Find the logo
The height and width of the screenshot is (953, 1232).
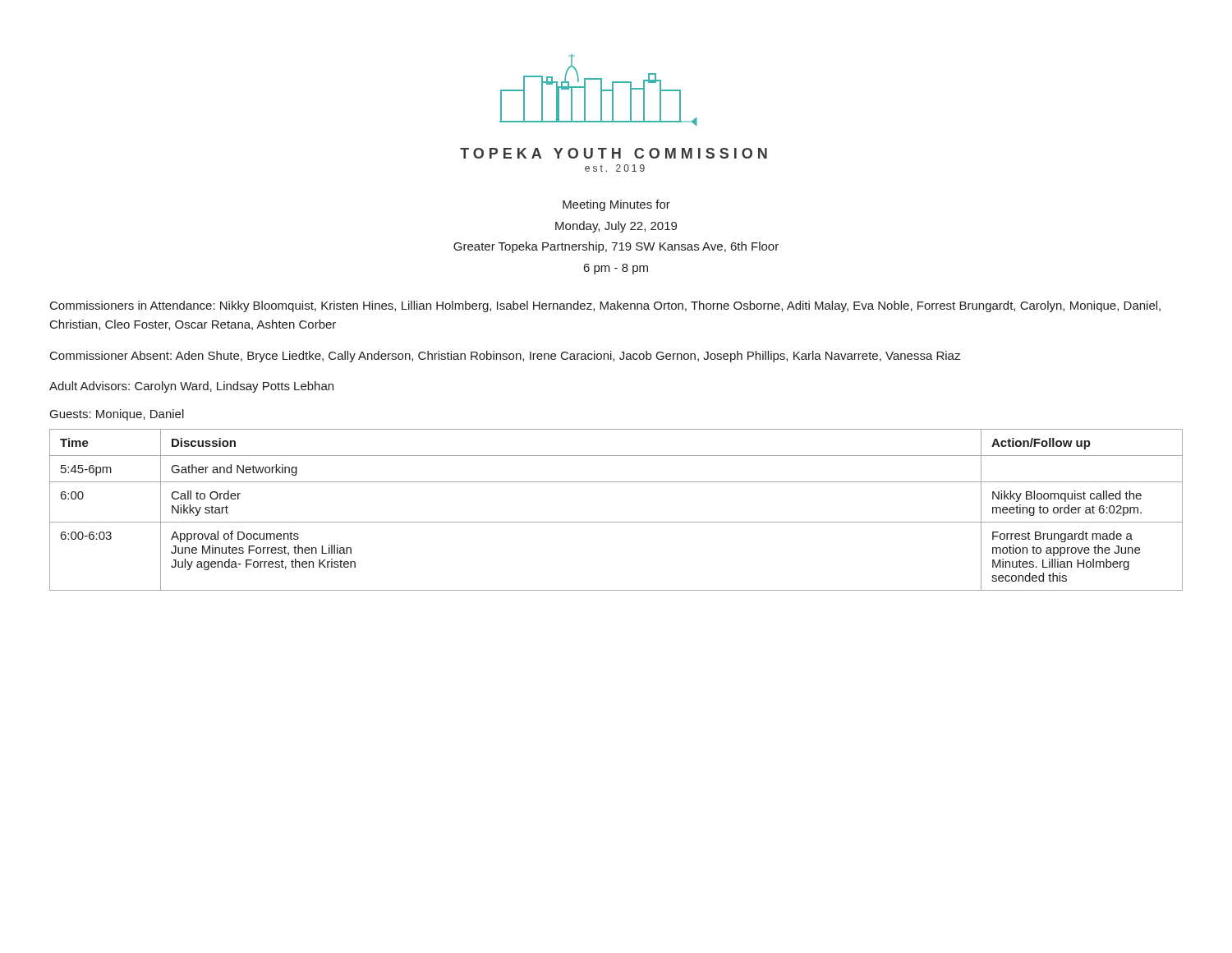616,87
